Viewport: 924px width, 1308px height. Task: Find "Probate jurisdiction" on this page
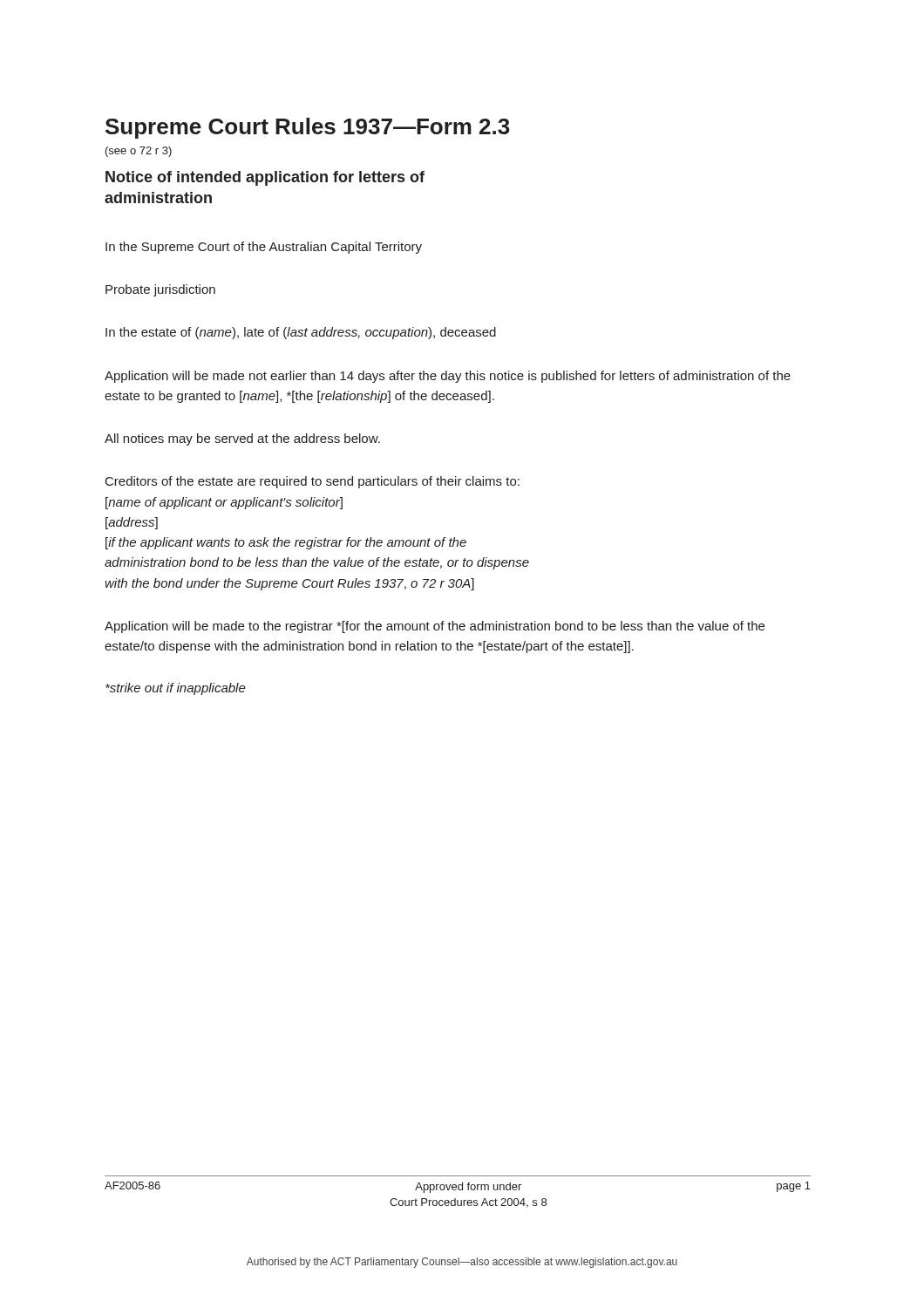(160, 289)
